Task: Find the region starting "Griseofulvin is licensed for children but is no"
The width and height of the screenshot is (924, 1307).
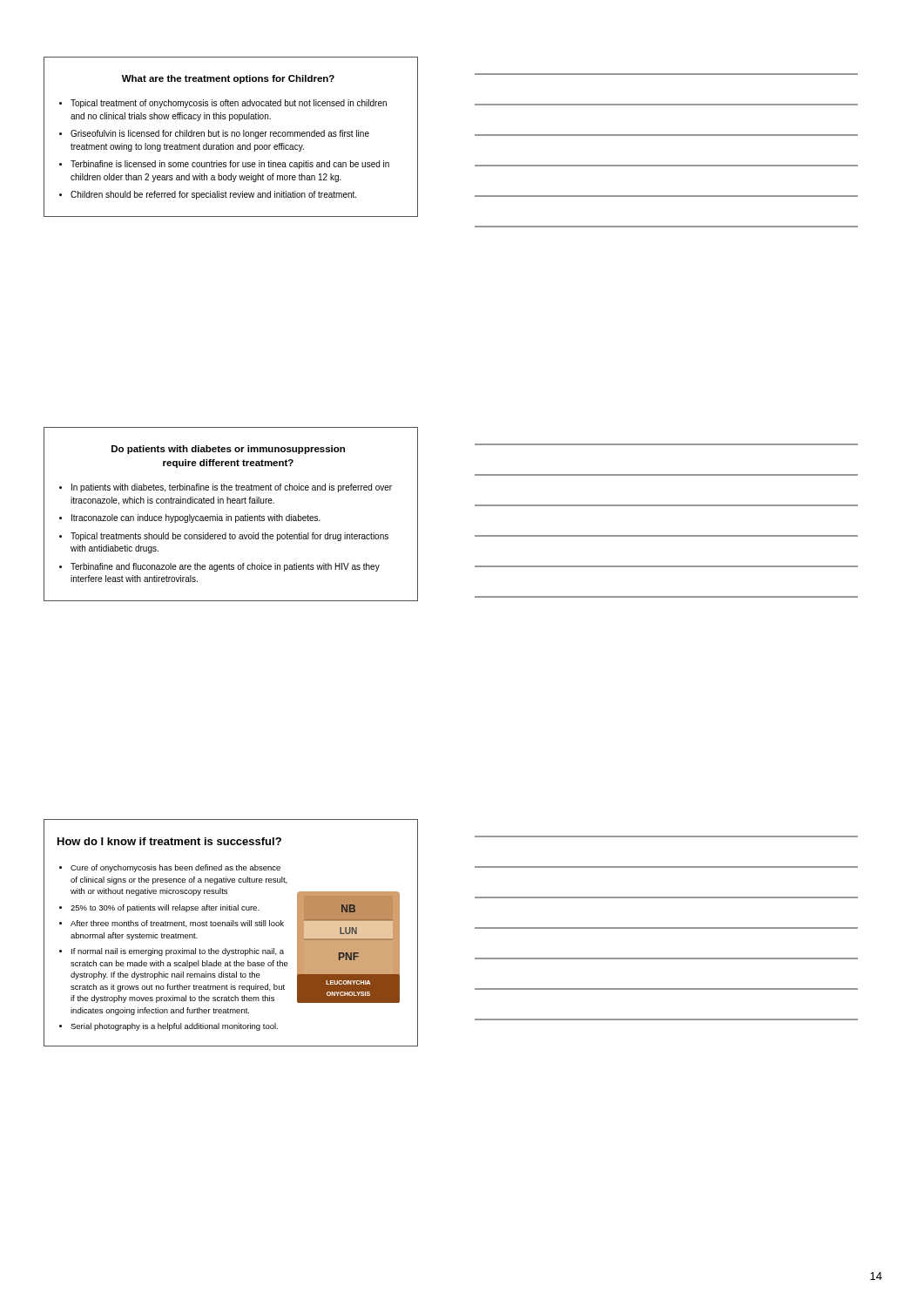Action: click(x=220, y=140)
